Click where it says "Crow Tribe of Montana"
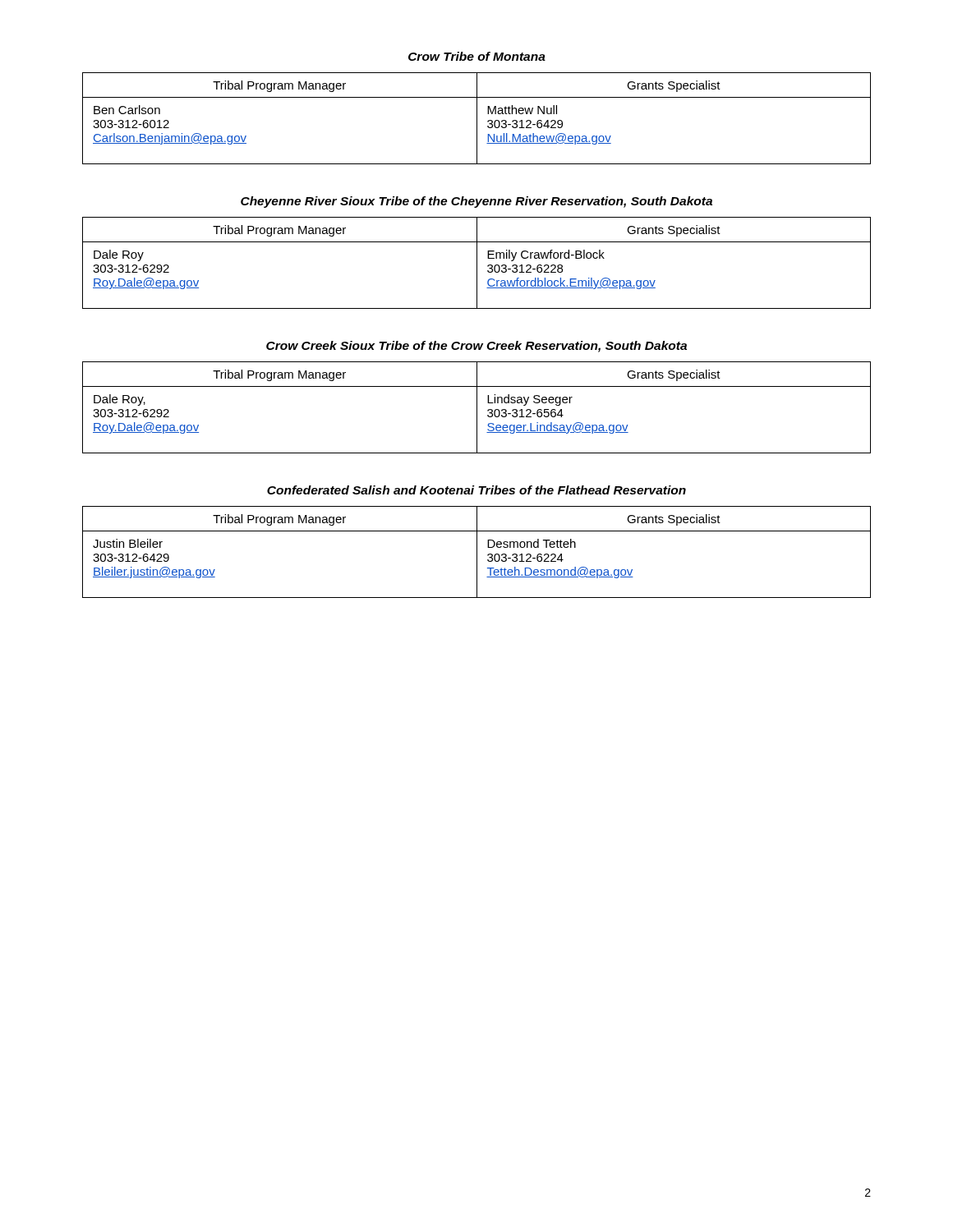 pos(476,56)
